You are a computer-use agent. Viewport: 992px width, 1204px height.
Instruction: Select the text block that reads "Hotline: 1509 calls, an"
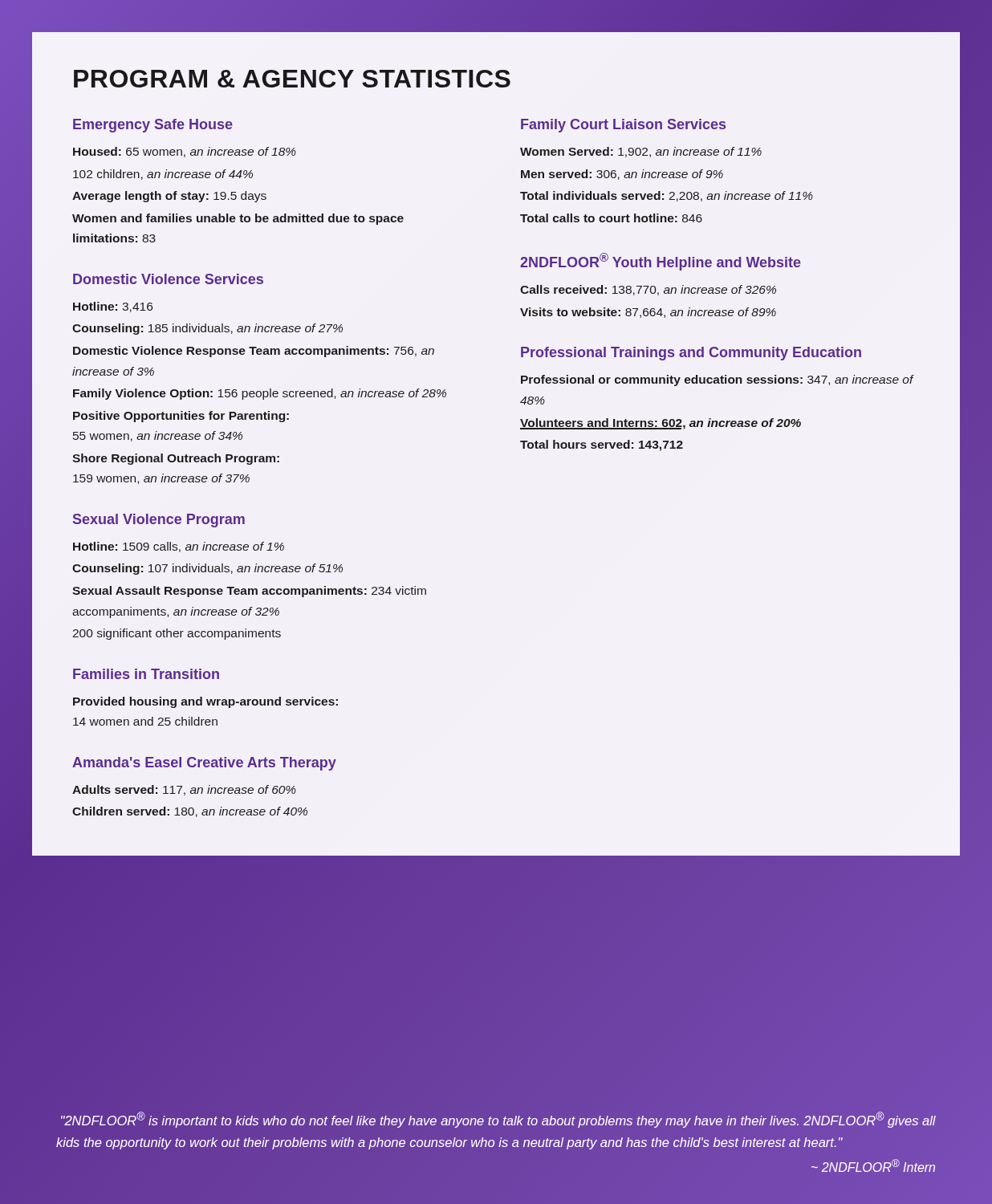click(x=272, y=590)
